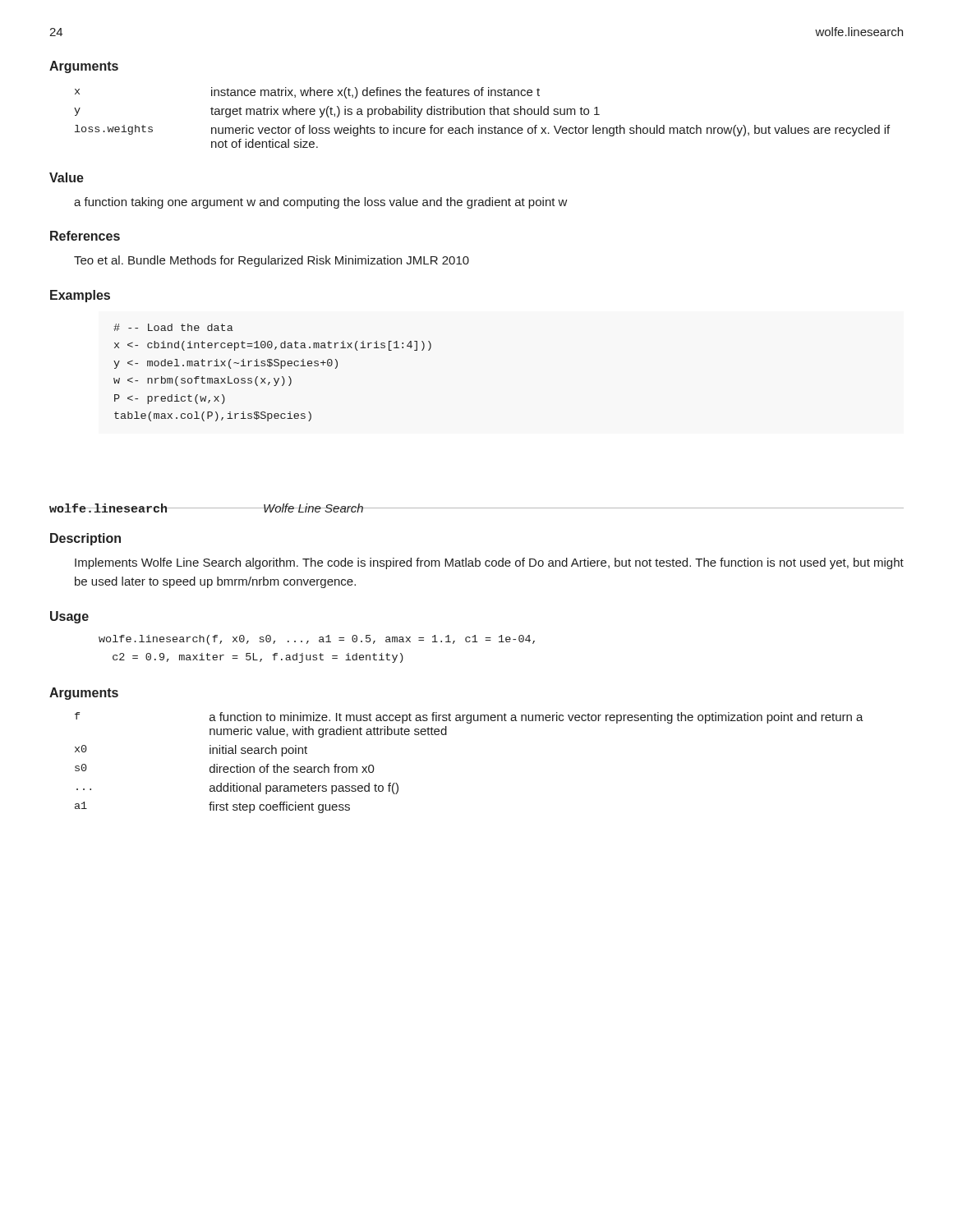Where is the passage that starts "Implements Wolfe Line Search algorithm. The"?
953x1232 pixels.
point(489,572)
